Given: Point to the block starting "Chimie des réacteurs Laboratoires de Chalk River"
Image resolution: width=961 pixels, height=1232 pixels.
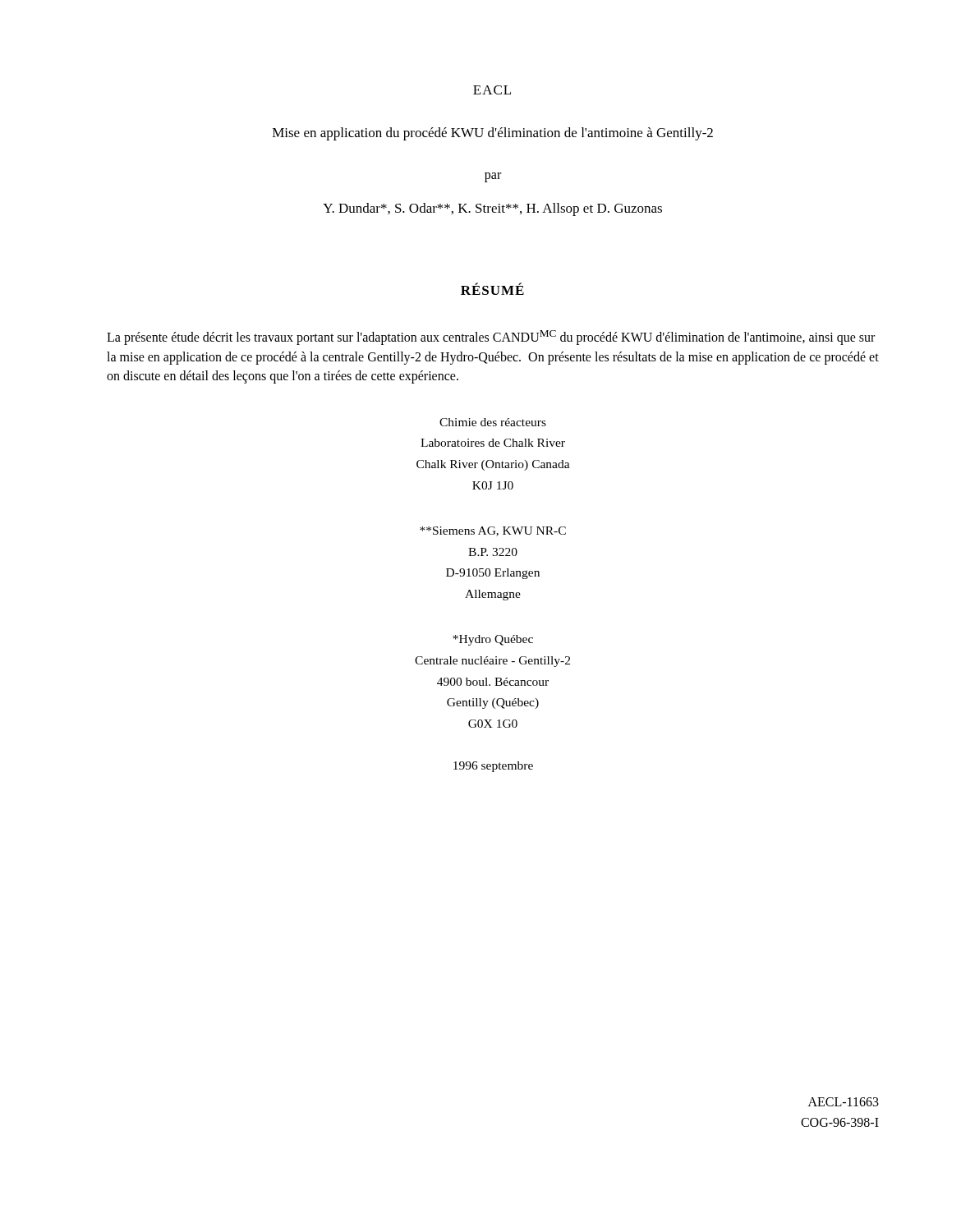Looking at the screenshot, I should point(493,453).
